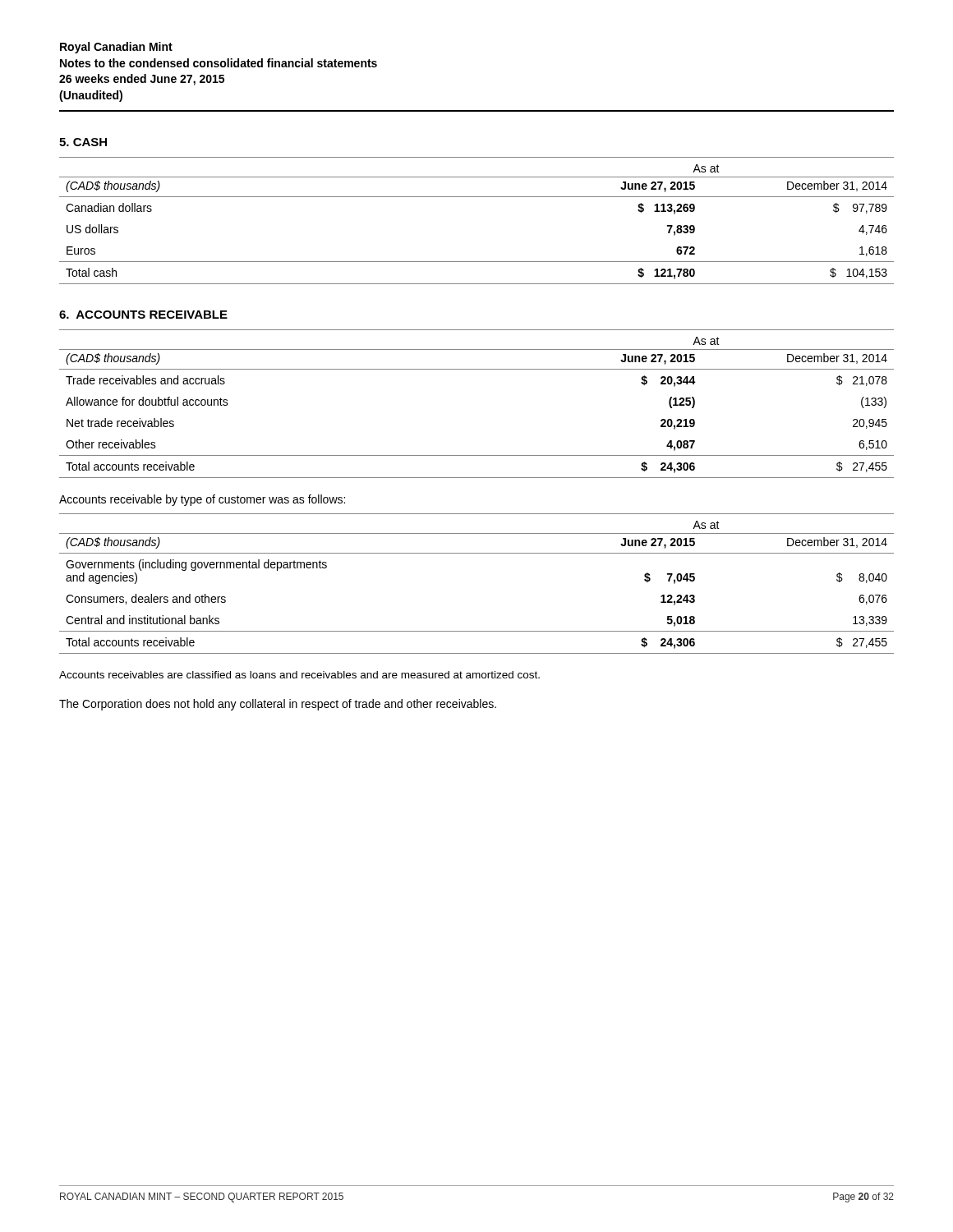Find the region starting "5. CASH"
Screen dimensions: 1232x953
(83, 142)
